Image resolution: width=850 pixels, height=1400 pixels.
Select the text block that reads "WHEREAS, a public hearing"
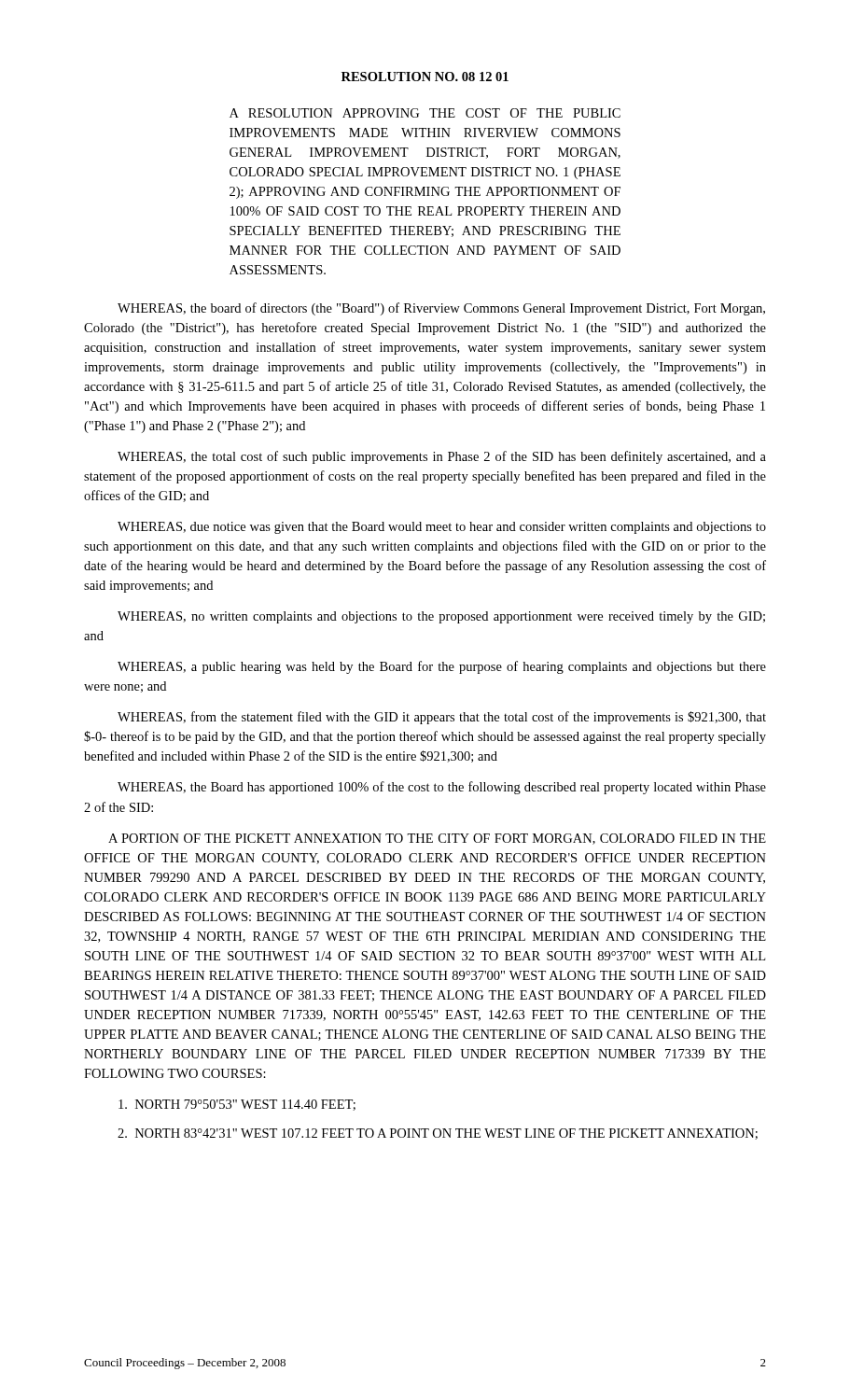coord(425,677)
